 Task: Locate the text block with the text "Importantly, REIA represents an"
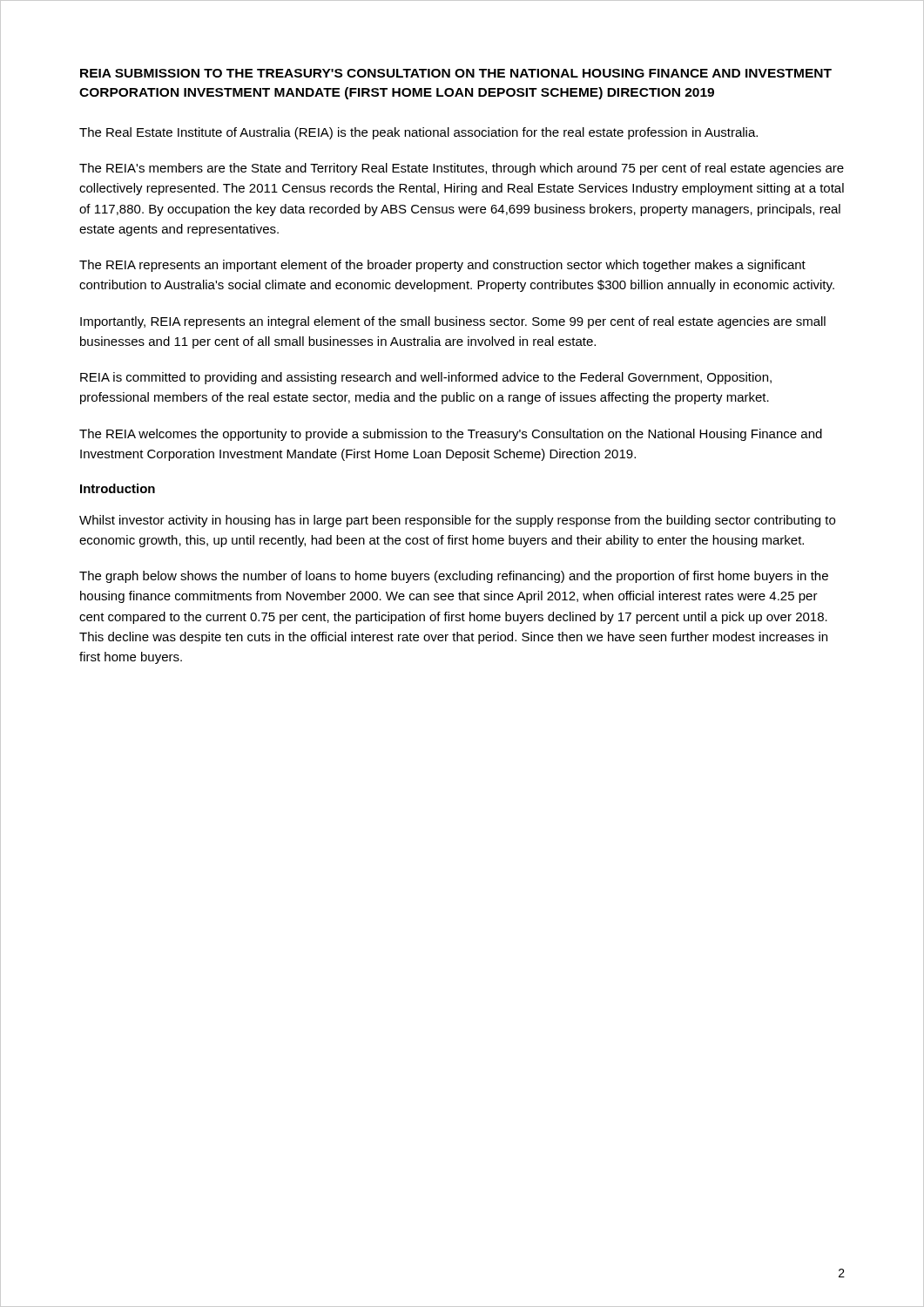(453, 331)
